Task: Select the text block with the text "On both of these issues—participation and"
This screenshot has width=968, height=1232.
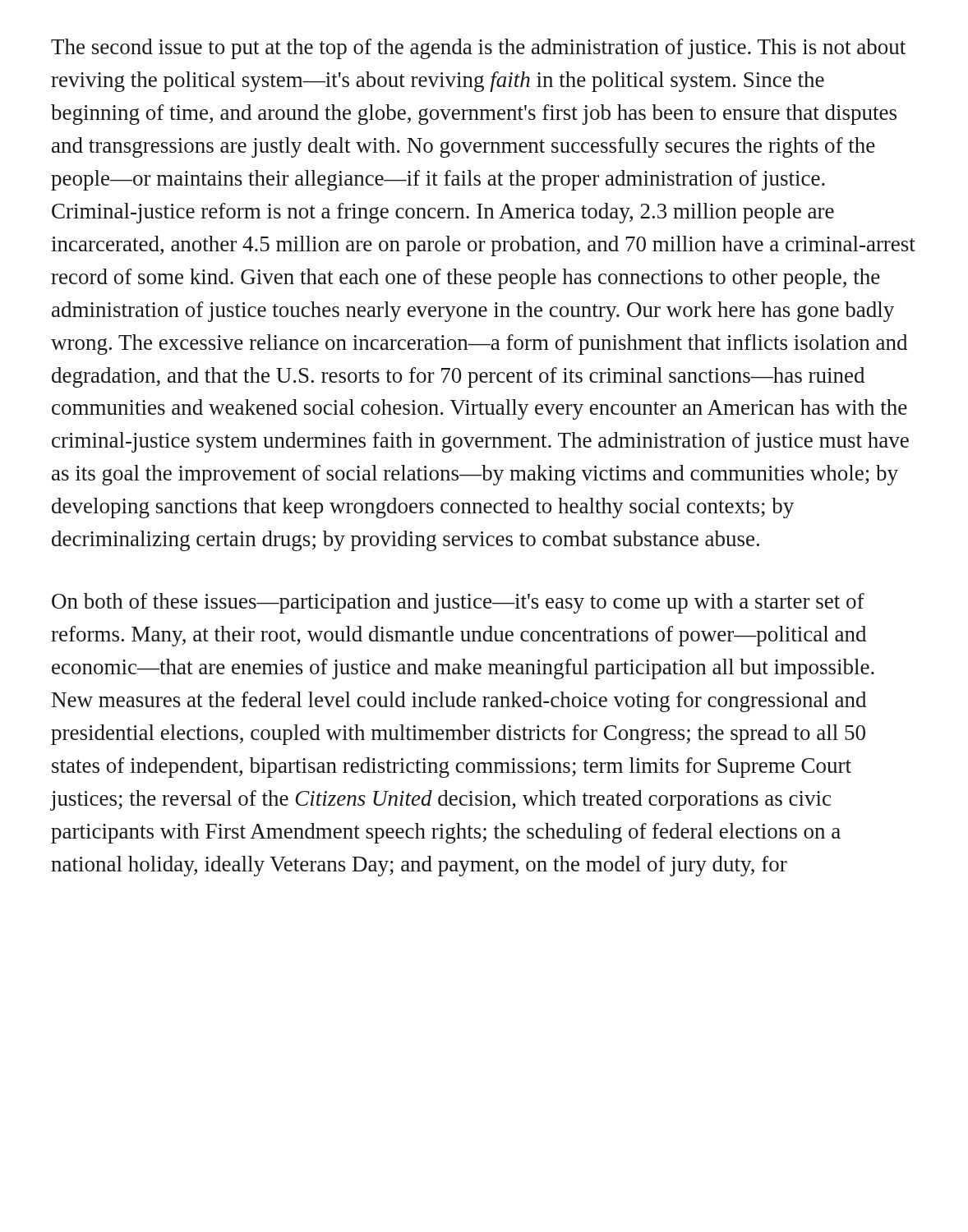Action: pos(484,733)
